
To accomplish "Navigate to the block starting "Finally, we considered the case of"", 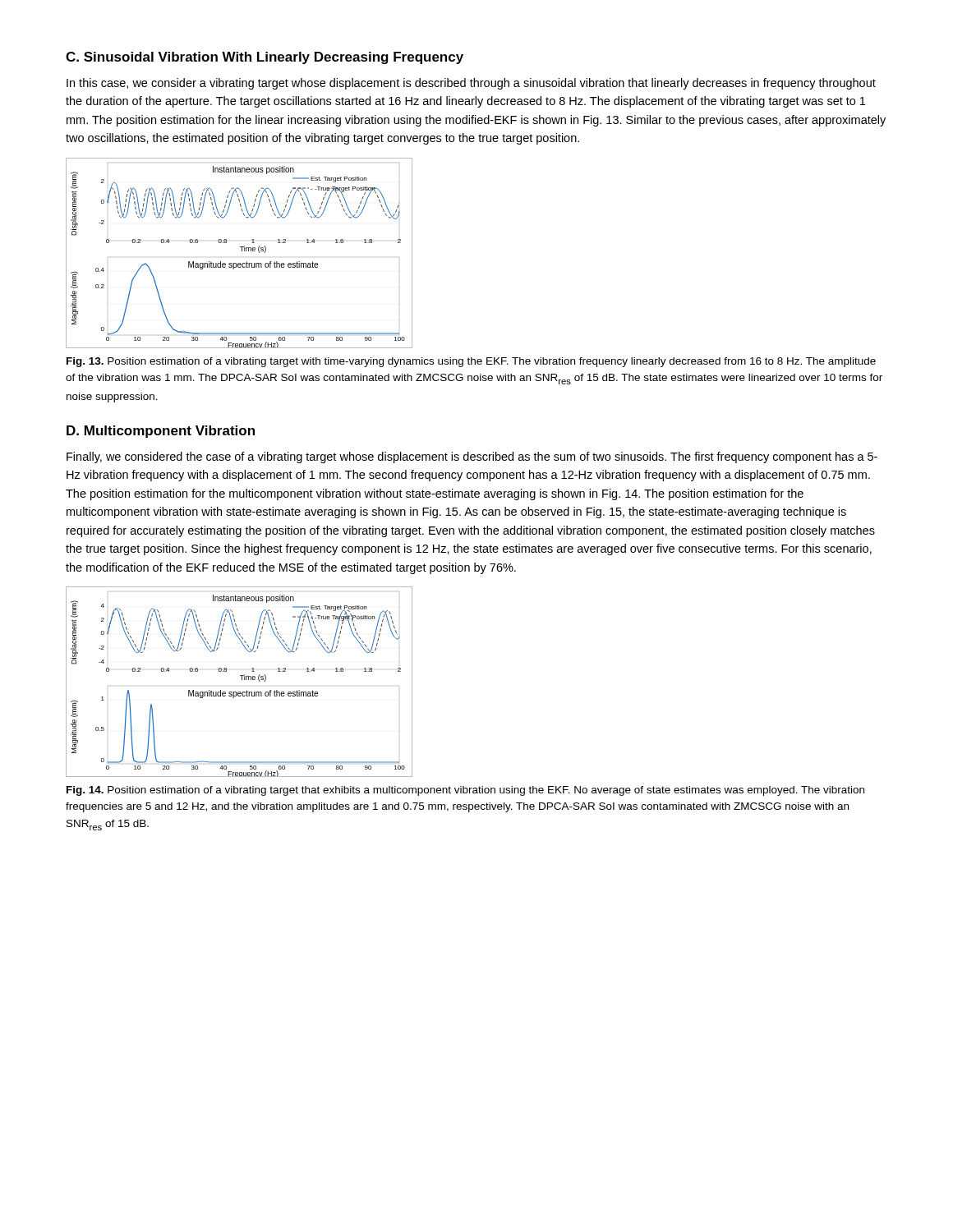I will (x=472, y=512).
